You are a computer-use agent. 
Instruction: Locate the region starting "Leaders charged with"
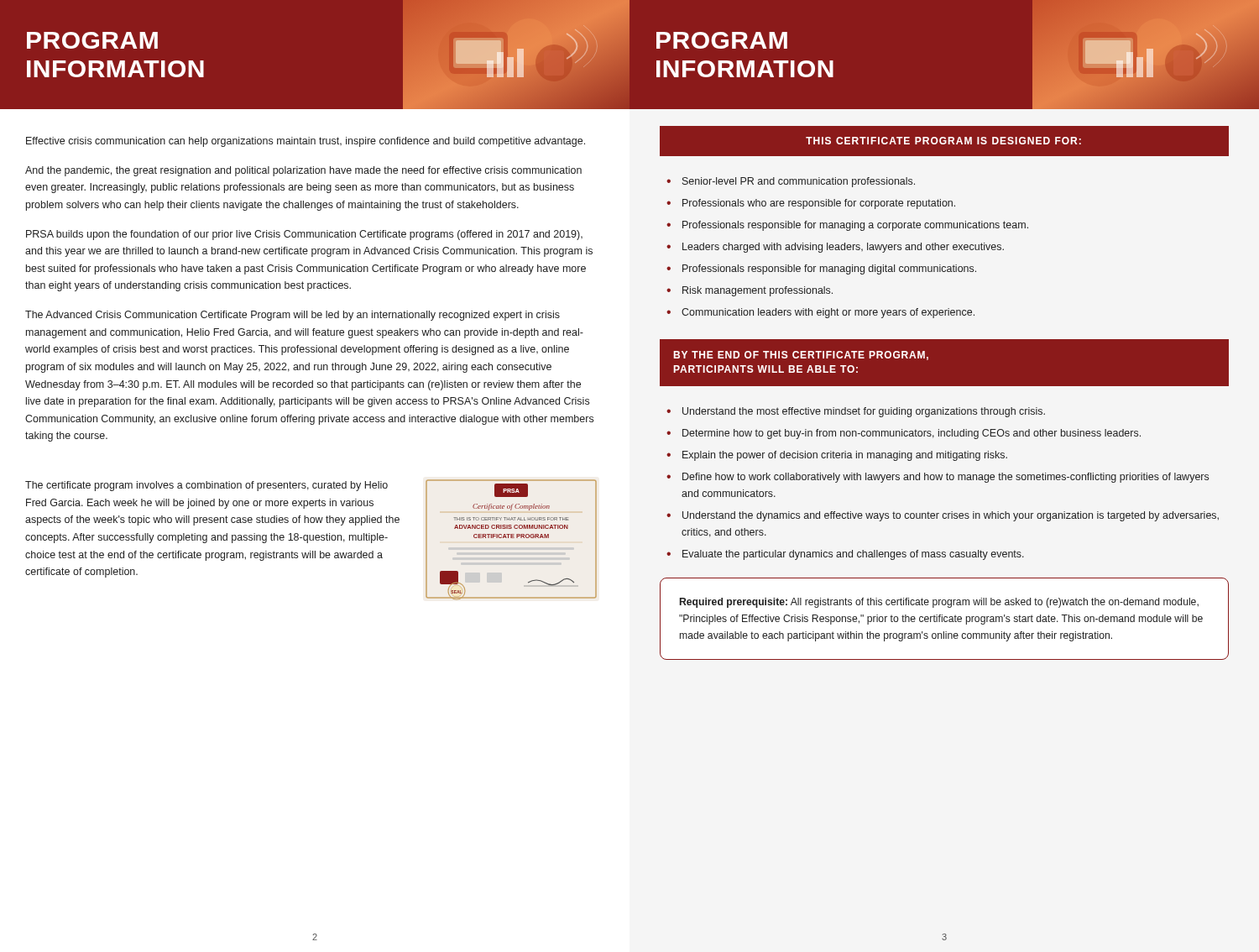(x=843, y=247)
